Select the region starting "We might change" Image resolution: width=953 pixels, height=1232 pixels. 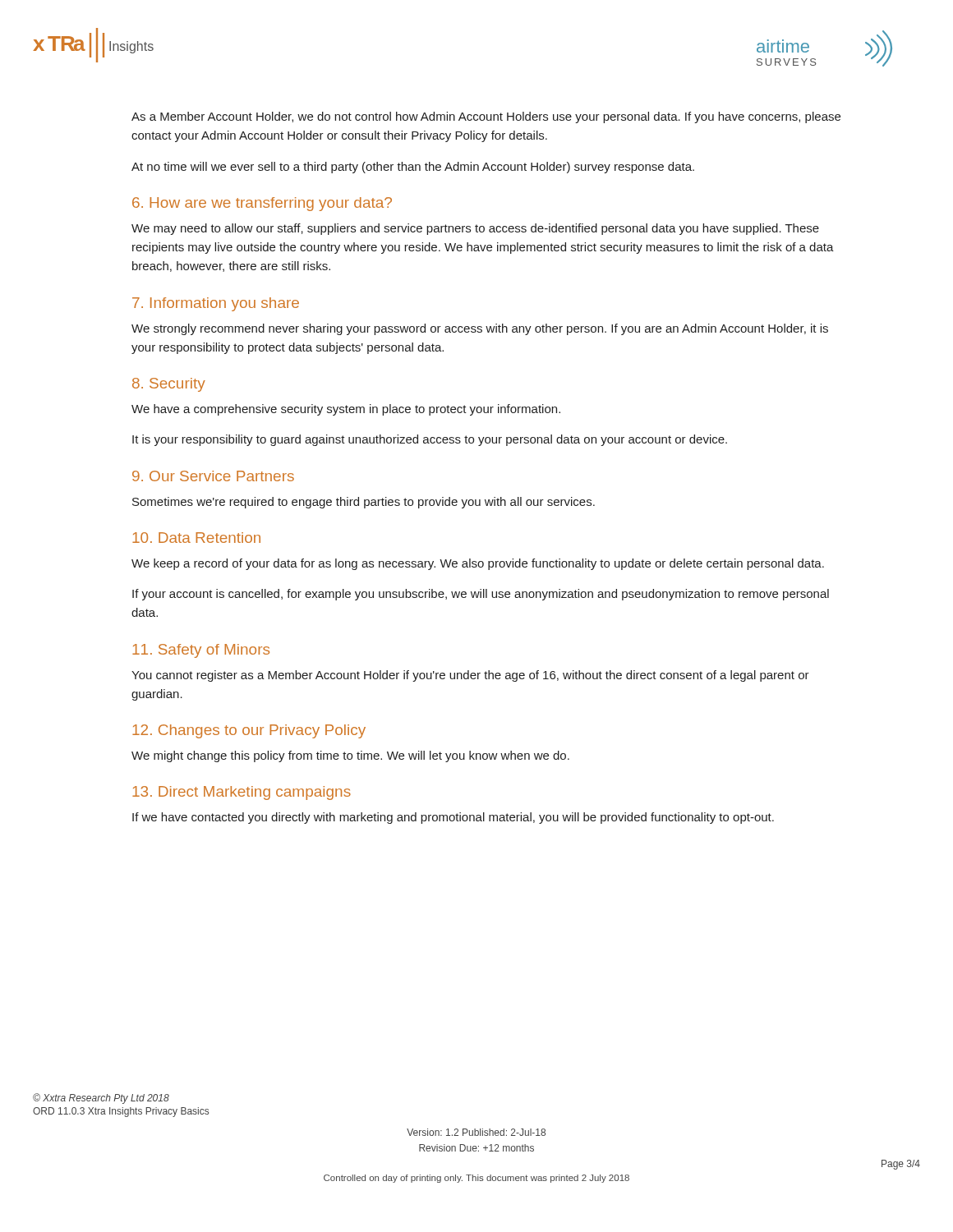point(351,755)
